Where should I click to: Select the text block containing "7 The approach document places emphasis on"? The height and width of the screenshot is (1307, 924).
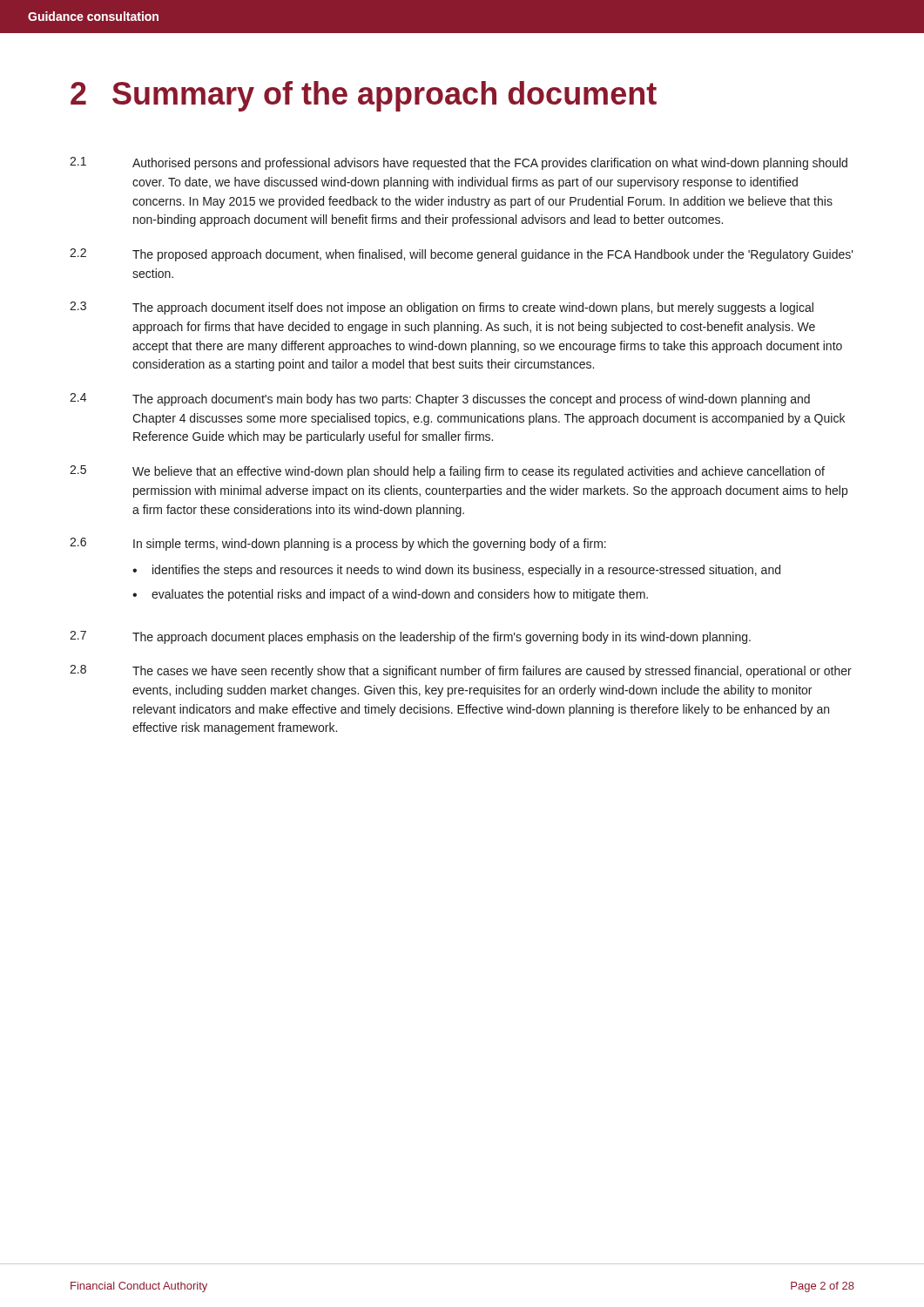pyautogui.click(x=462, y=637)
